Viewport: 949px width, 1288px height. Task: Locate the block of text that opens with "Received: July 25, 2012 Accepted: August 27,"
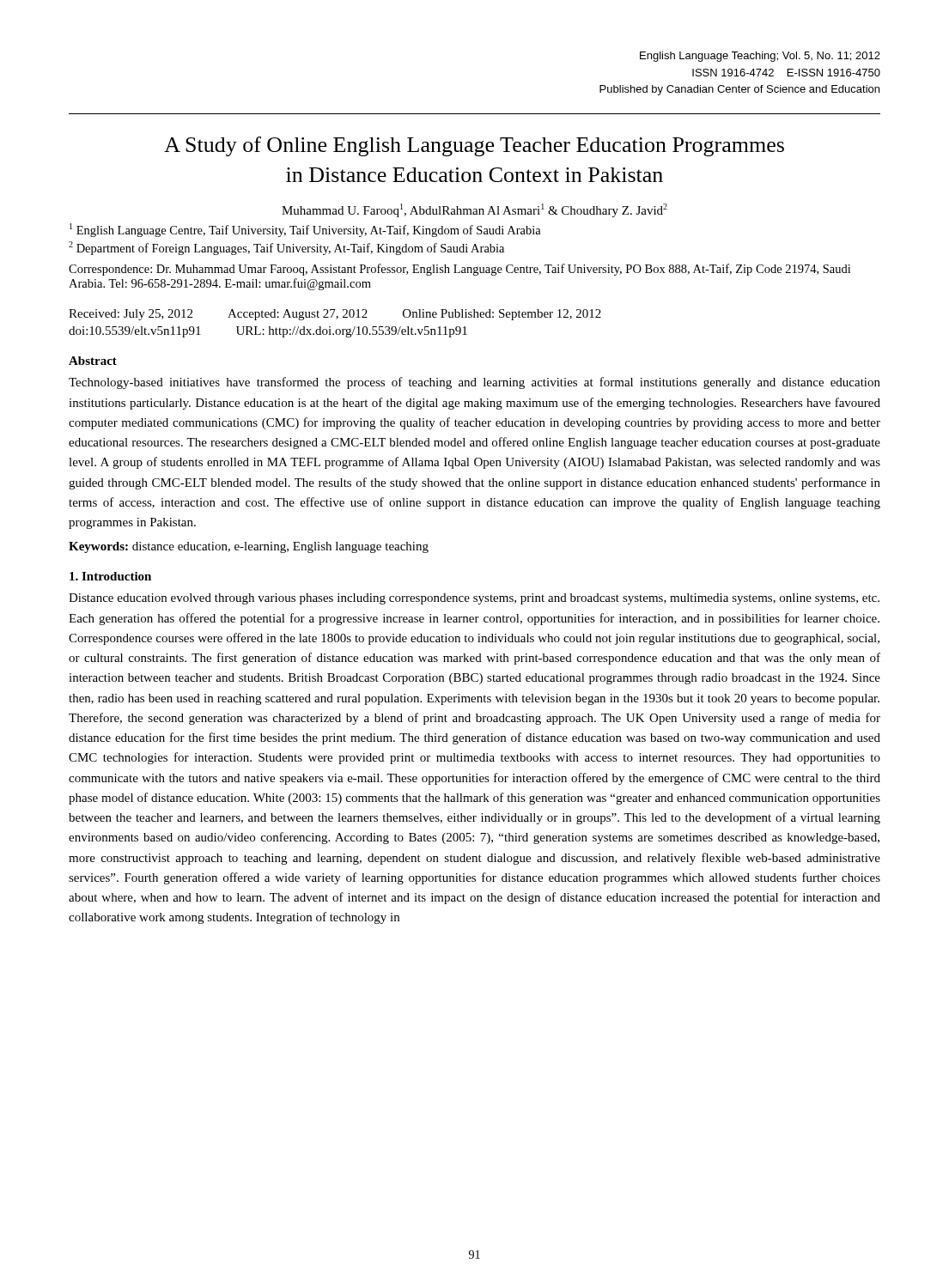pos(474,323)
